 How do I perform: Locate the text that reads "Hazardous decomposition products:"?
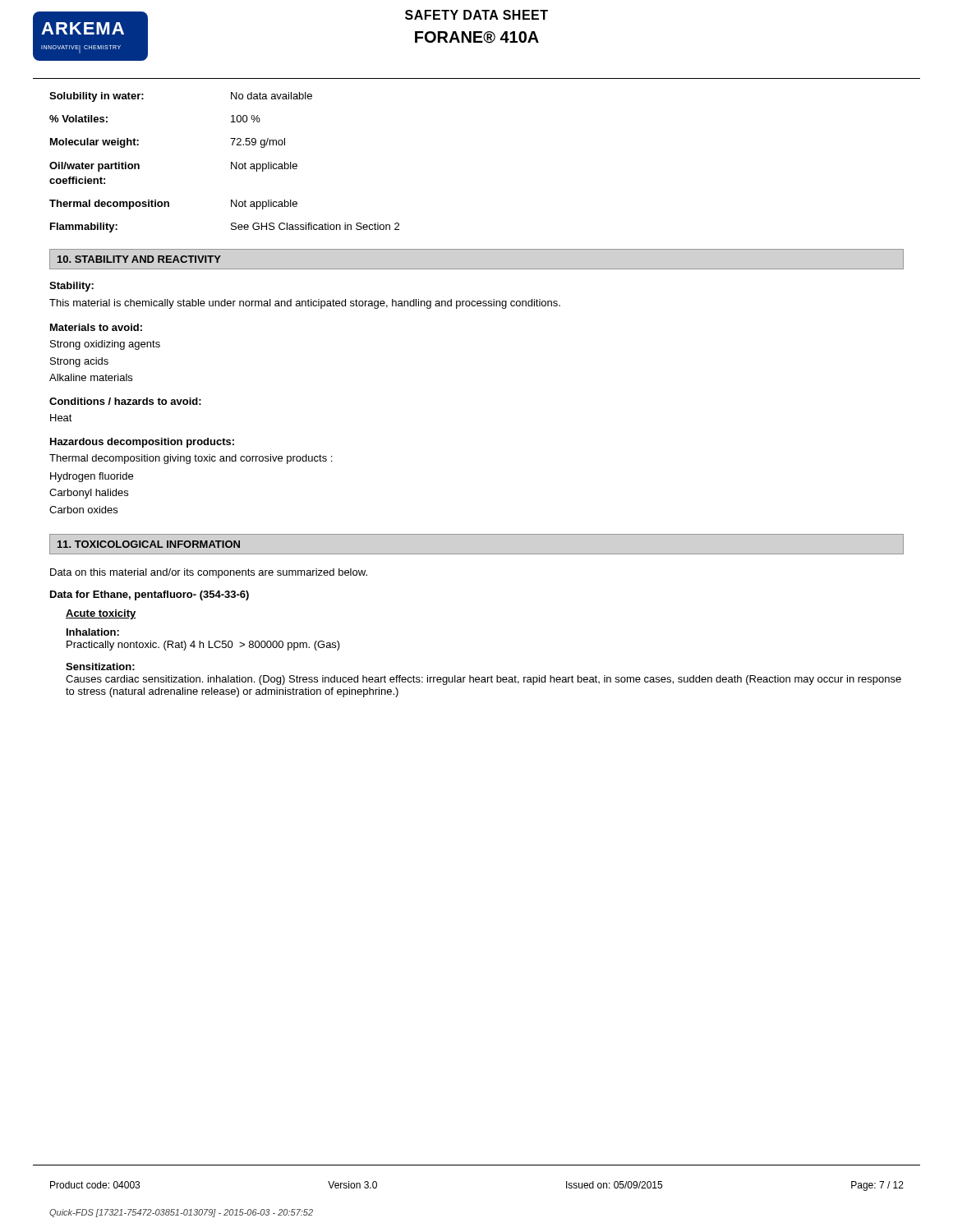(142, 441)
